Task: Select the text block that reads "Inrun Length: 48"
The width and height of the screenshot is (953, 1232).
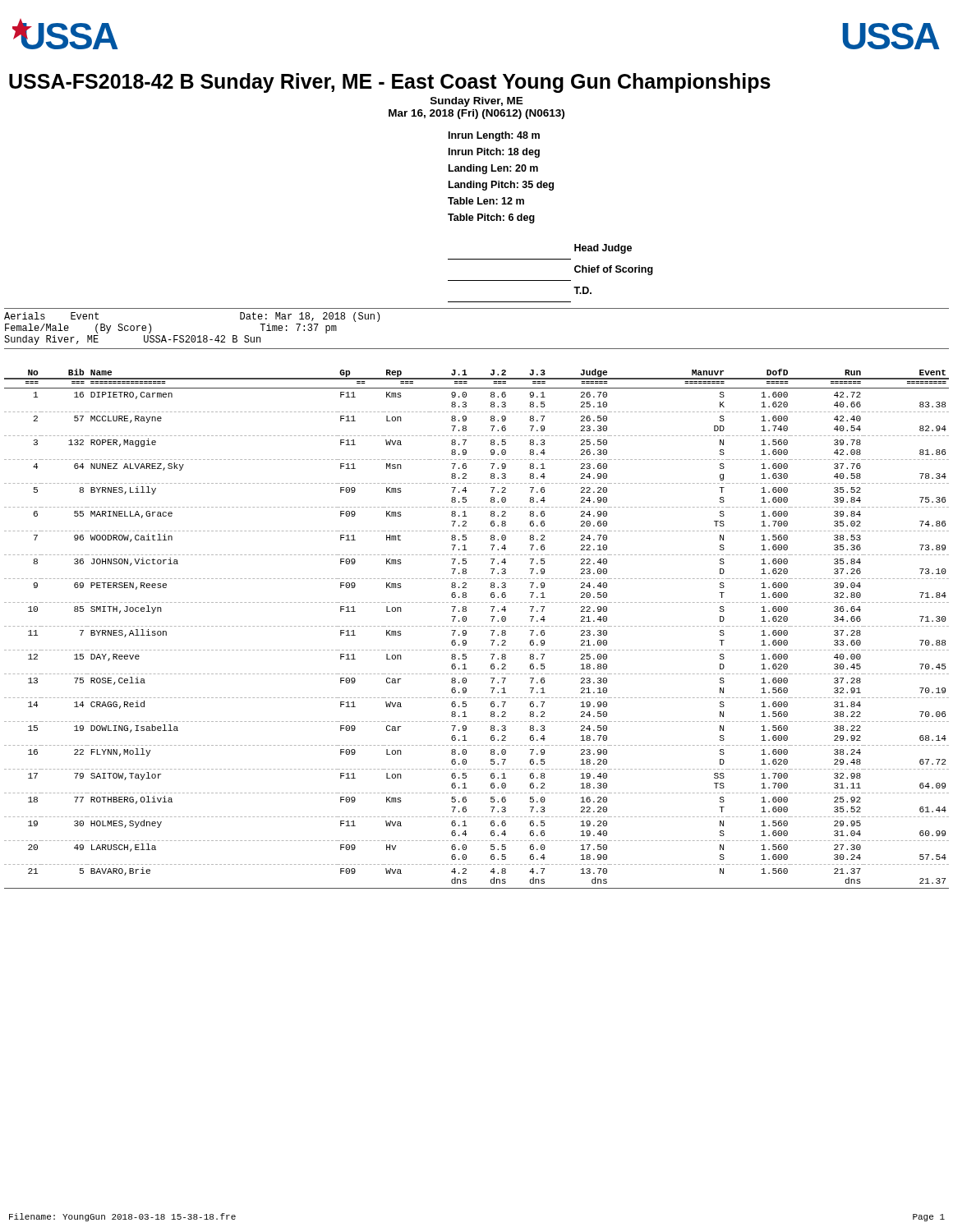Action: [x=501, y=177]
